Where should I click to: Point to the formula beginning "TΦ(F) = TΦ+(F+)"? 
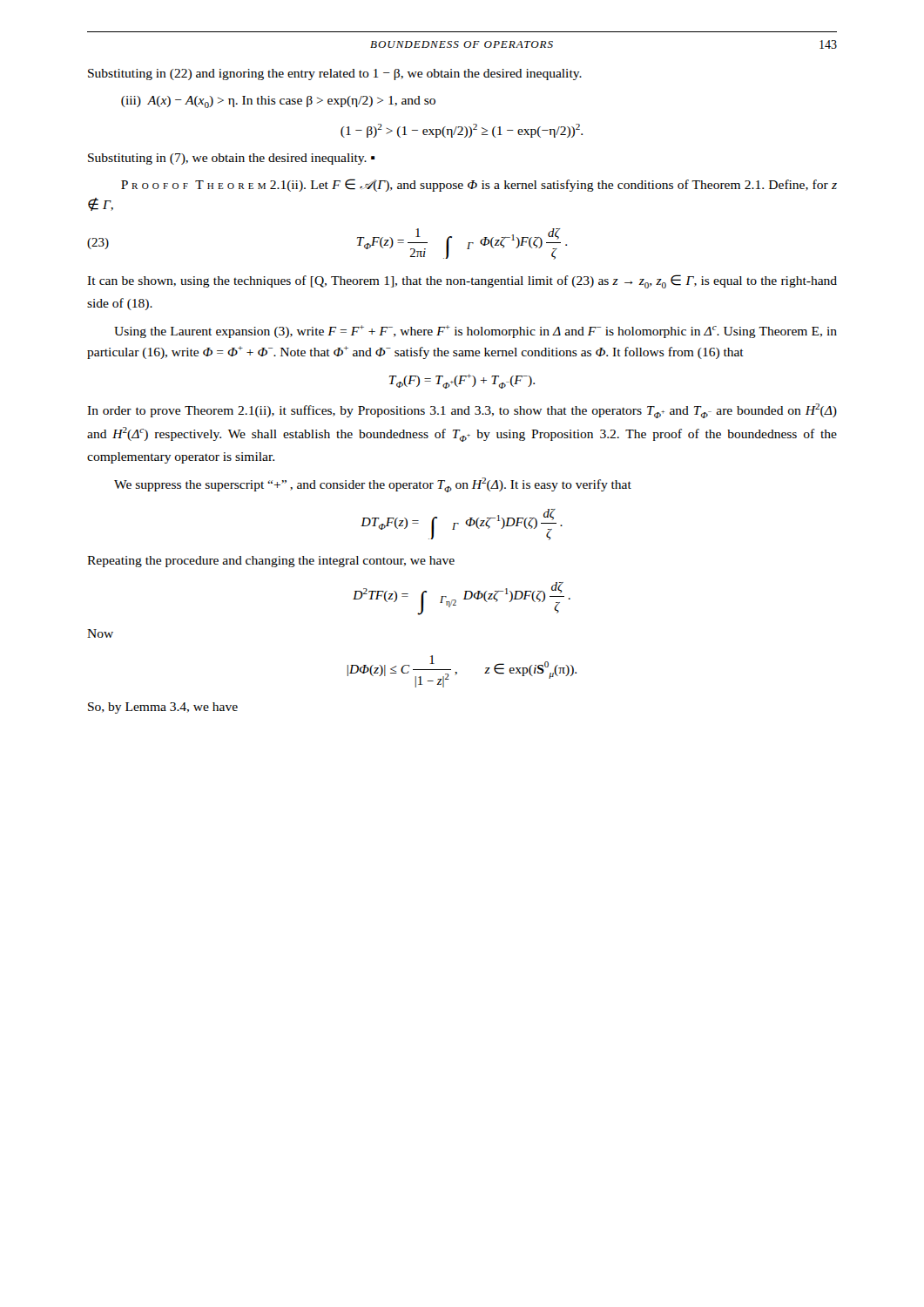(x=462, y=380)
